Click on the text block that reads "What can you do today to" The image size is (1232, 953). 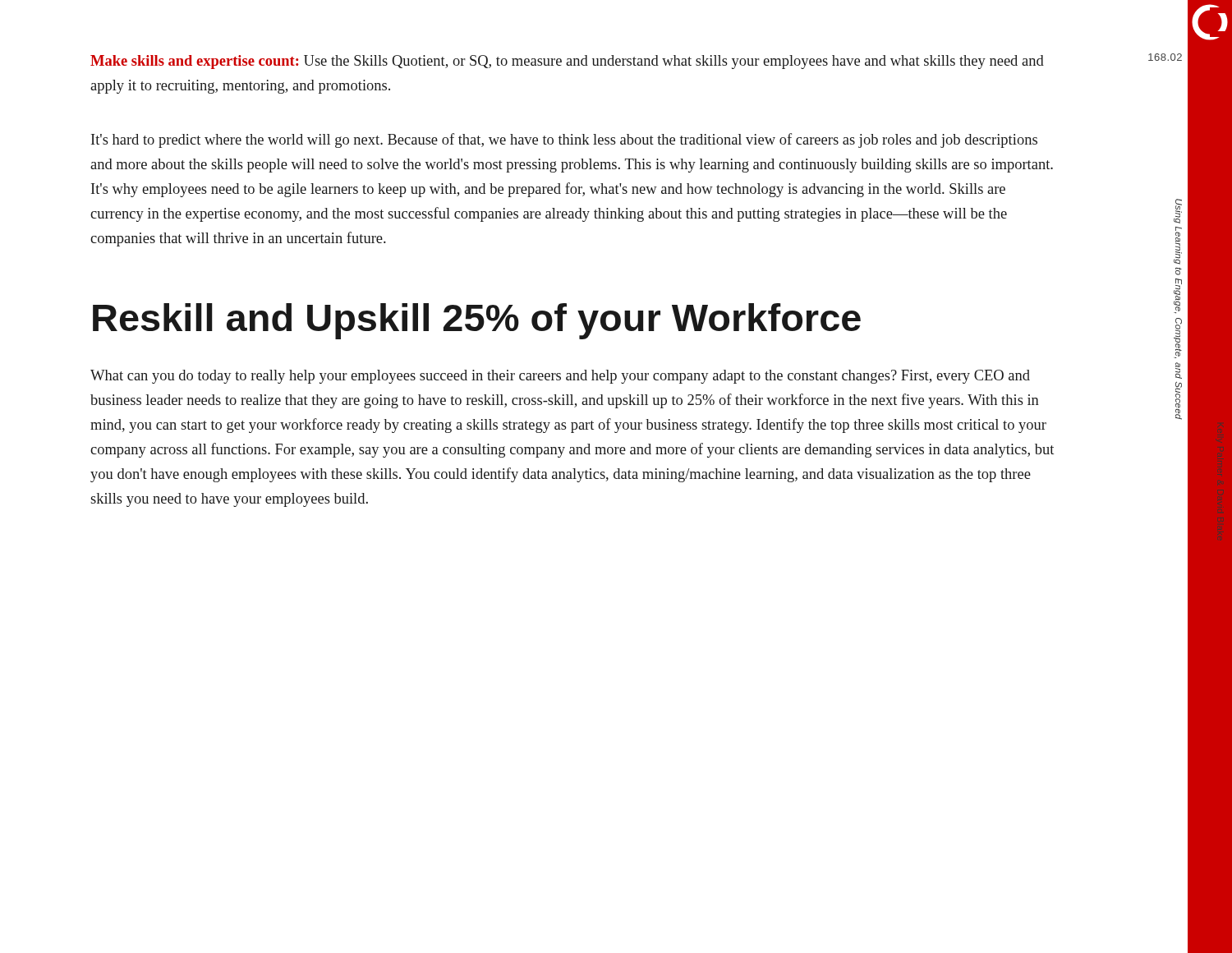572,437
